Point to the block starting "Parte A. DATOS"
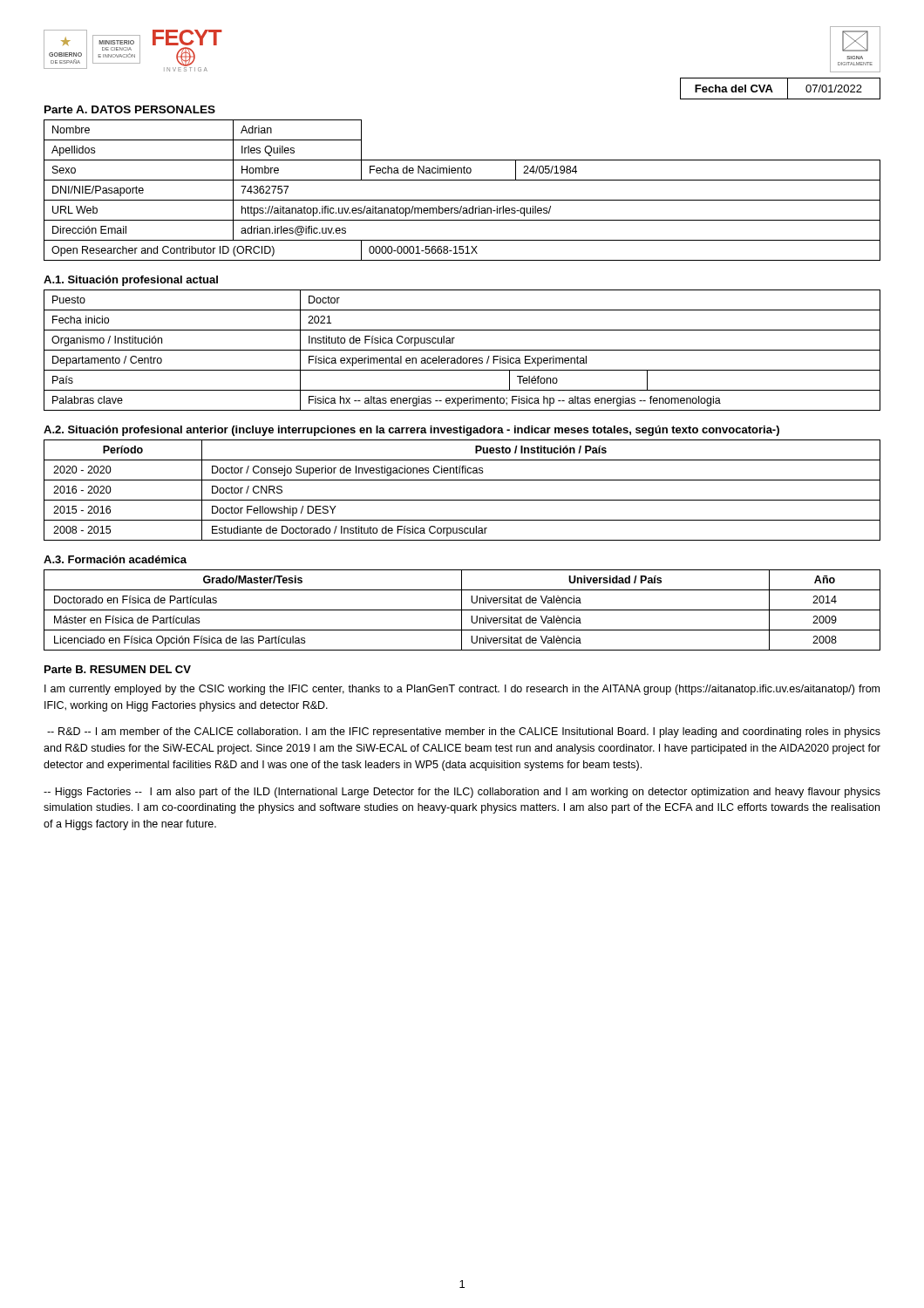Screen dimensions: 1308x924 [129, 109]
